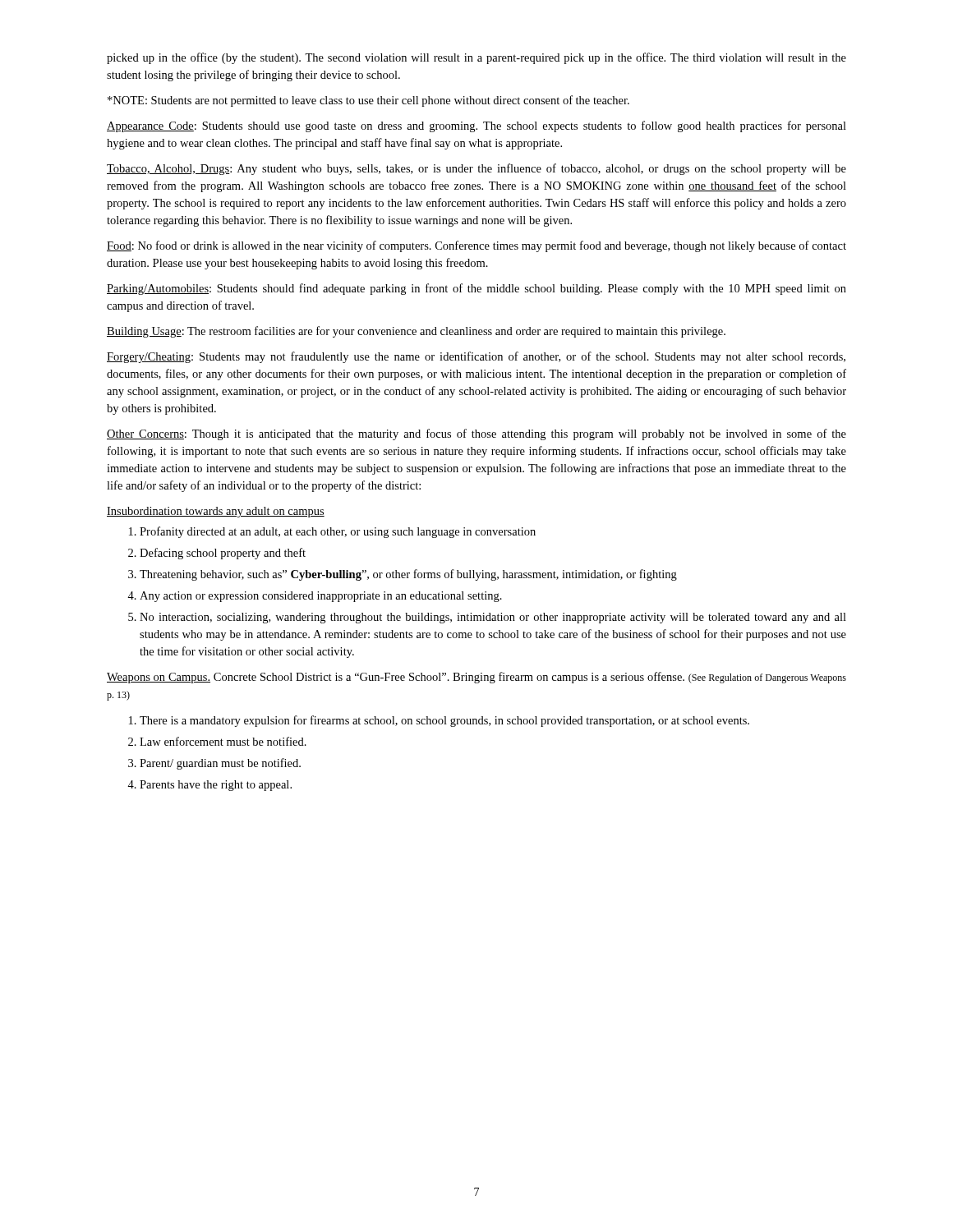Find the element starting "NOTE: Students are"

476,101
